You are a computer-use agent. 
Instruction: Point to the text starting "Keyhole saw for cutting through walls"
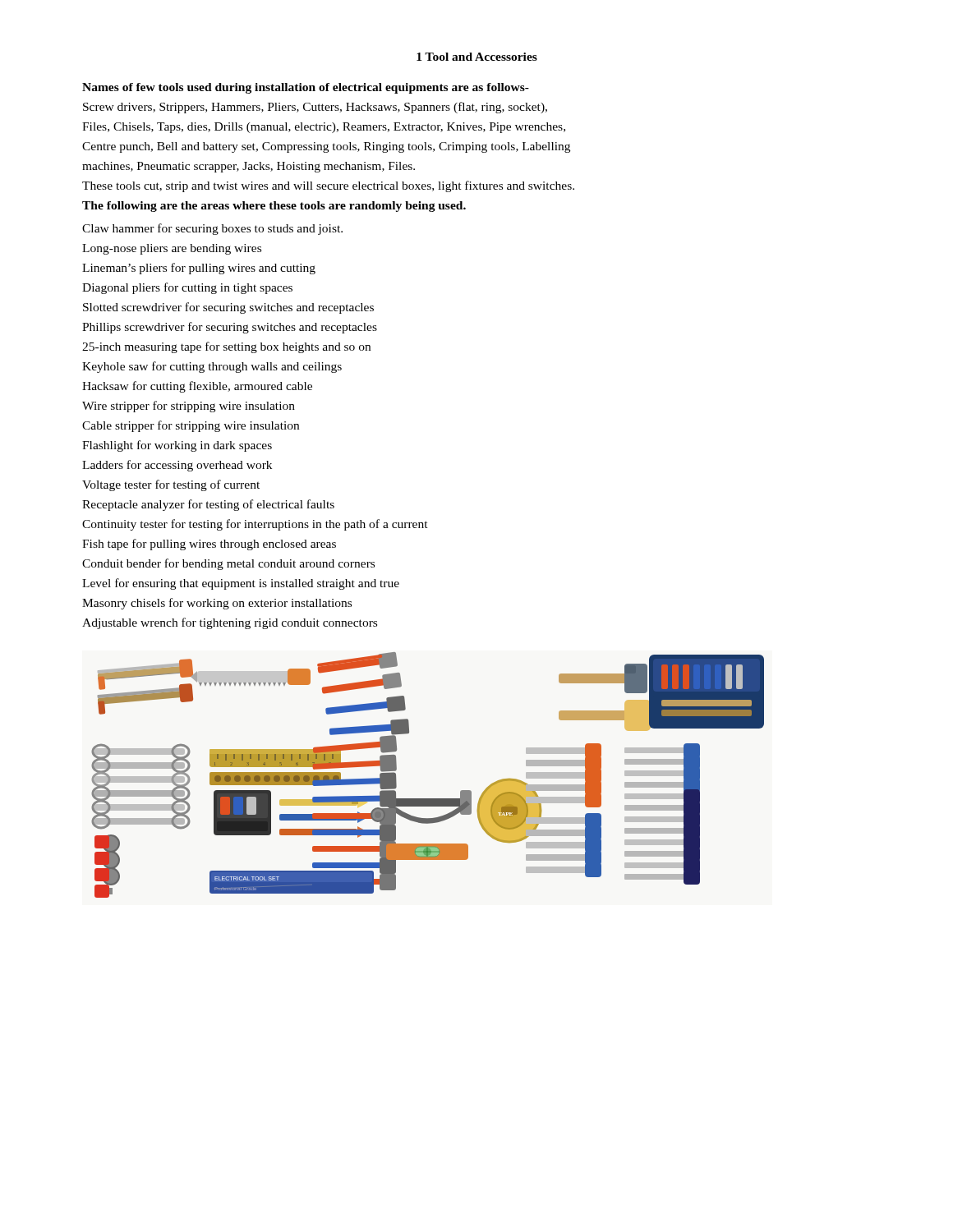(x=212, y=366)
